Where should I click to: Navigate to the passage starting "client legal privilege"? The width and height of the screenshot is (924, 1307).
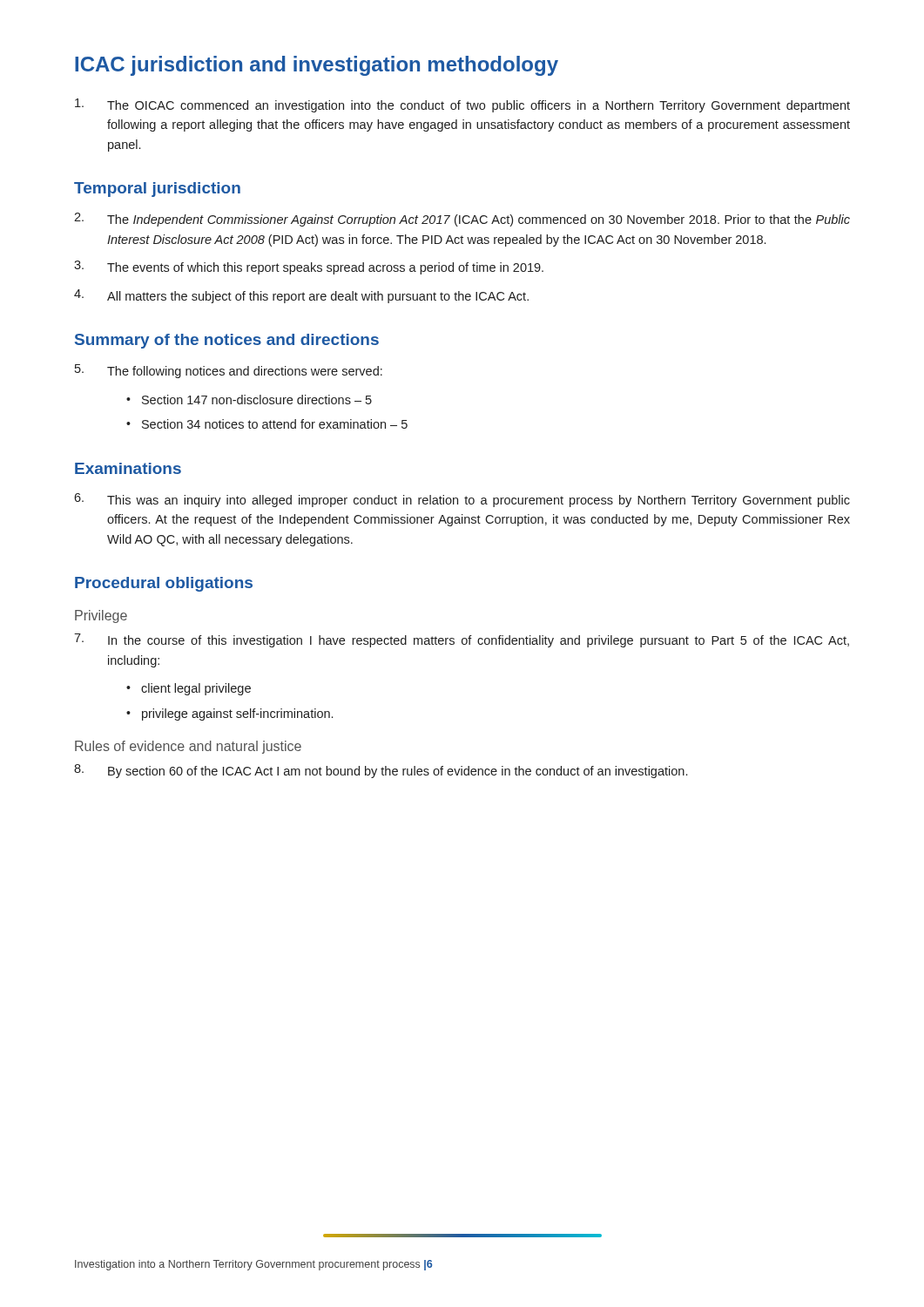196,689
